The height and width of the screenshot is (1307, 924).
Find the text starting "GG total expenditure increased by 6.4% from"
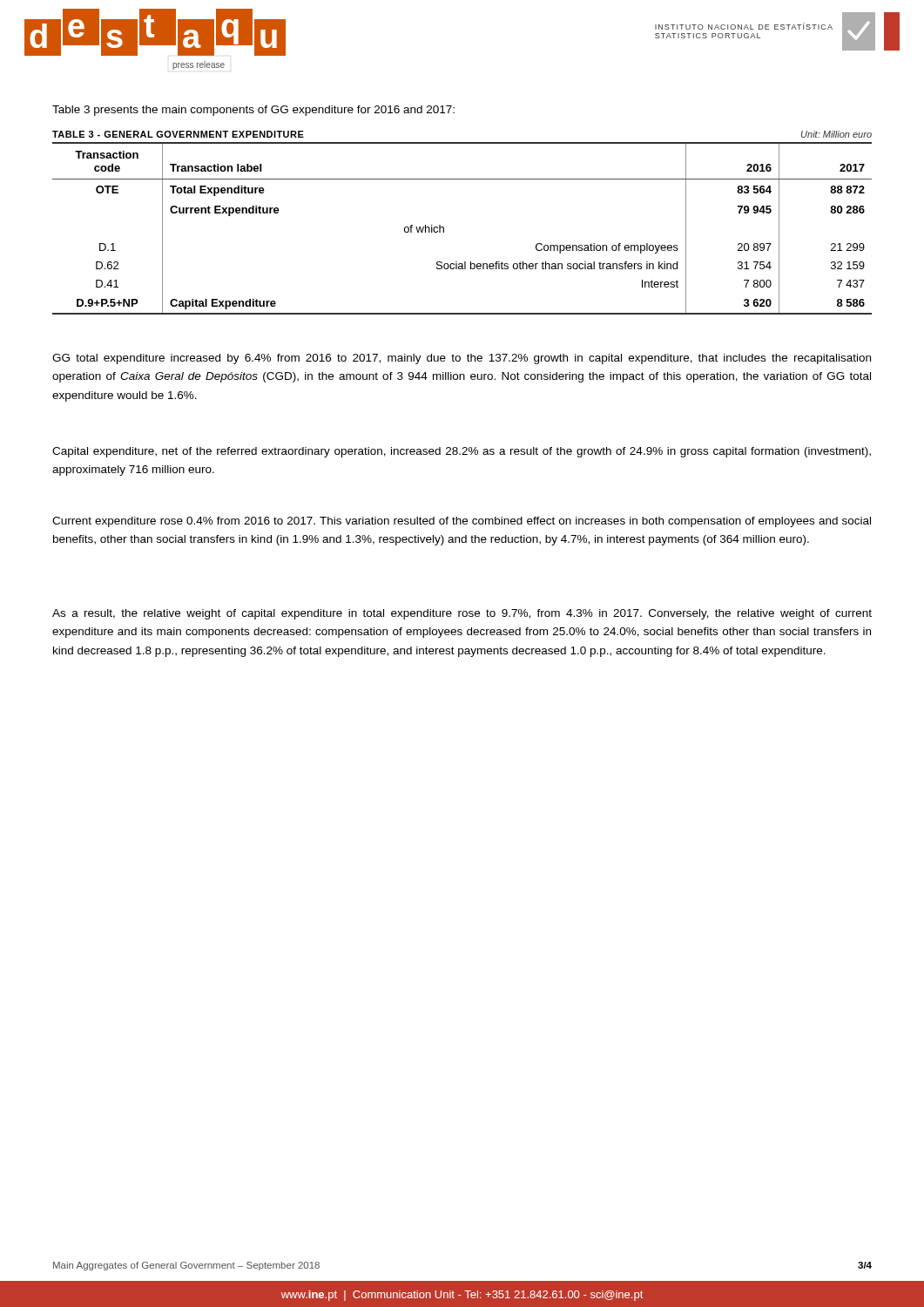point(462,376)
